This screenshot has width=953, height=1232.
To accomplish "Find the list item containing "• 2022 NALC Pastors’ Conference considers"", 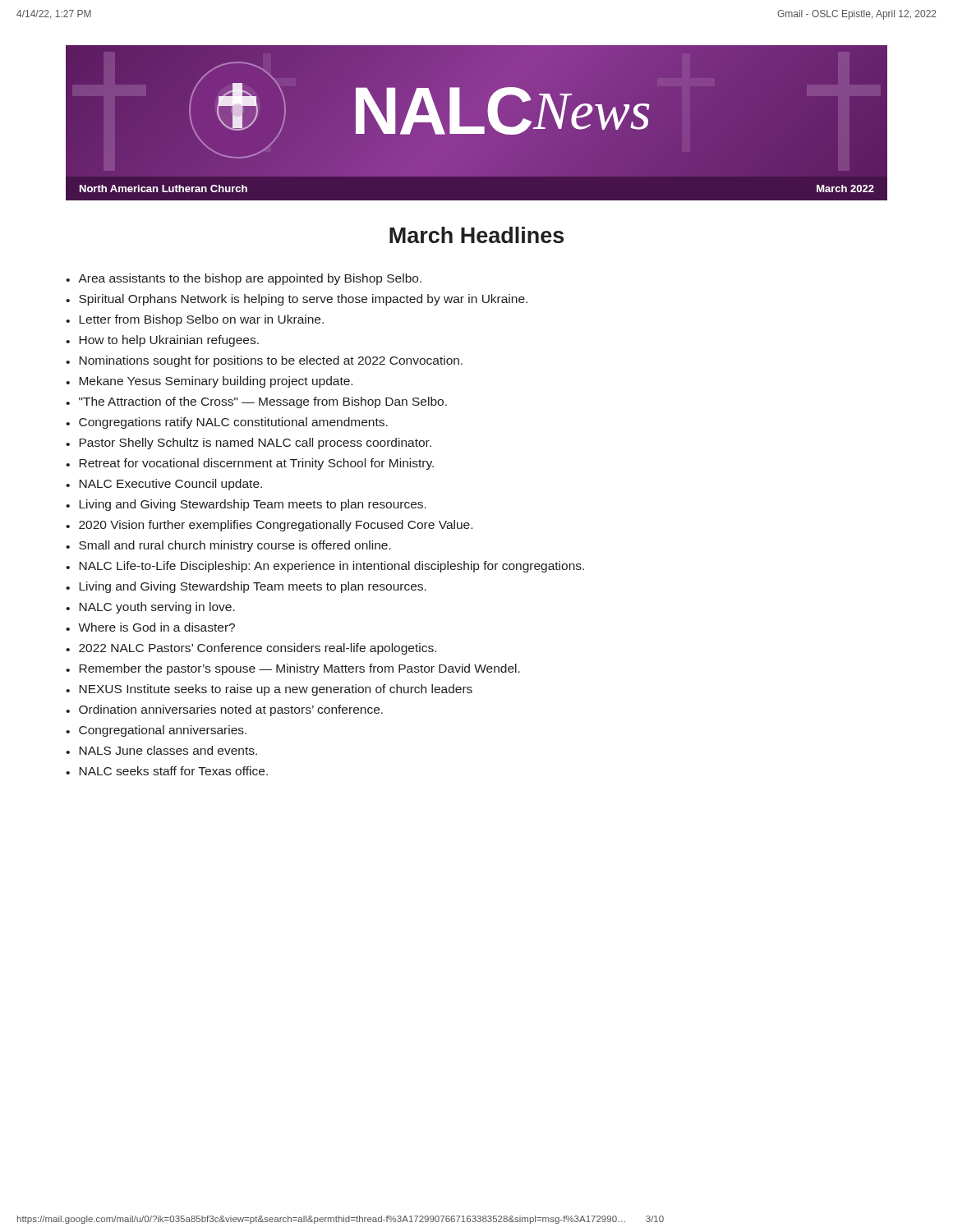I will pyautogui.click(x=252, y=649).
